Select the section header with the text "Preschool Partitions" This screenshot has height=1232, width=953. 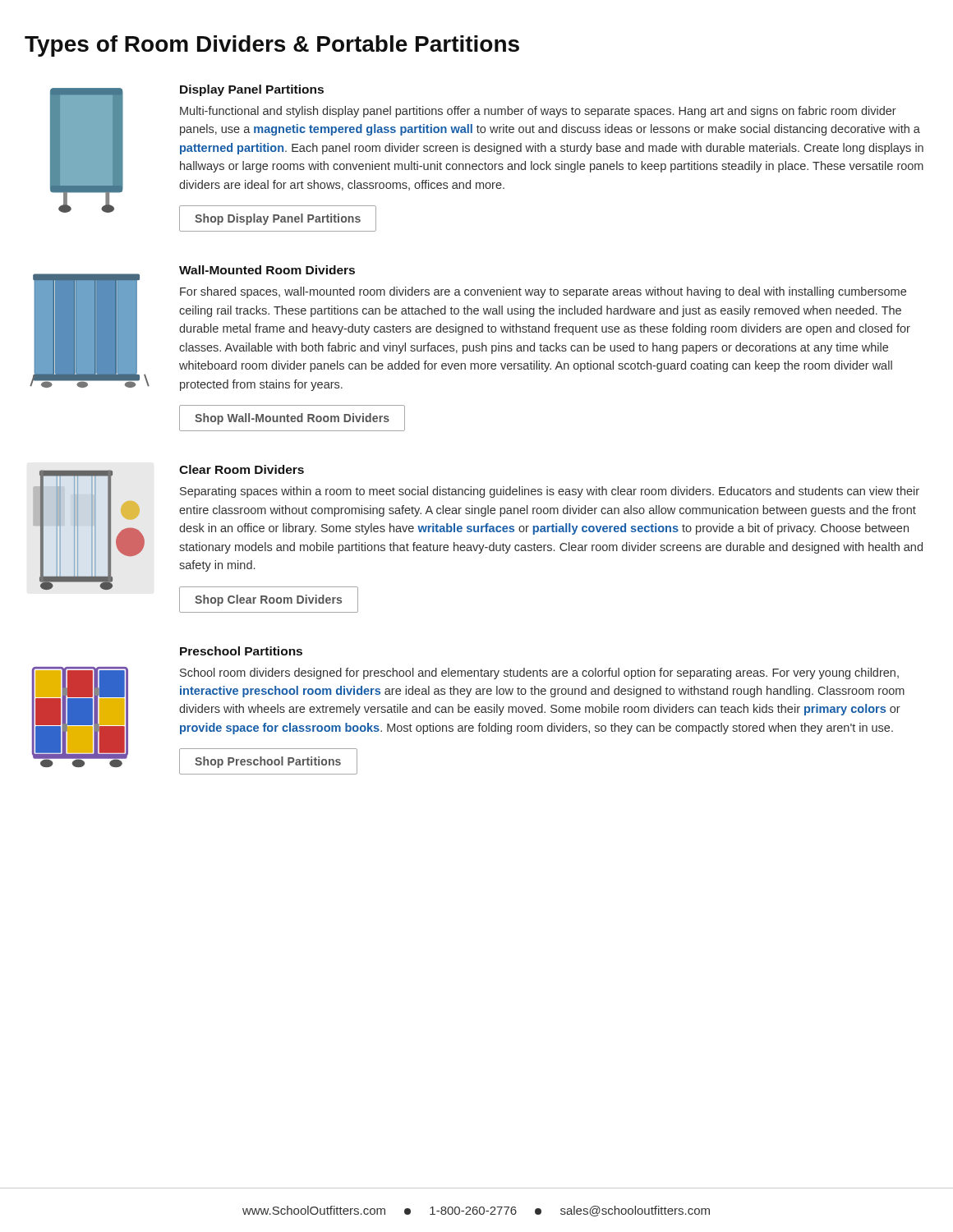pos(241,650)
